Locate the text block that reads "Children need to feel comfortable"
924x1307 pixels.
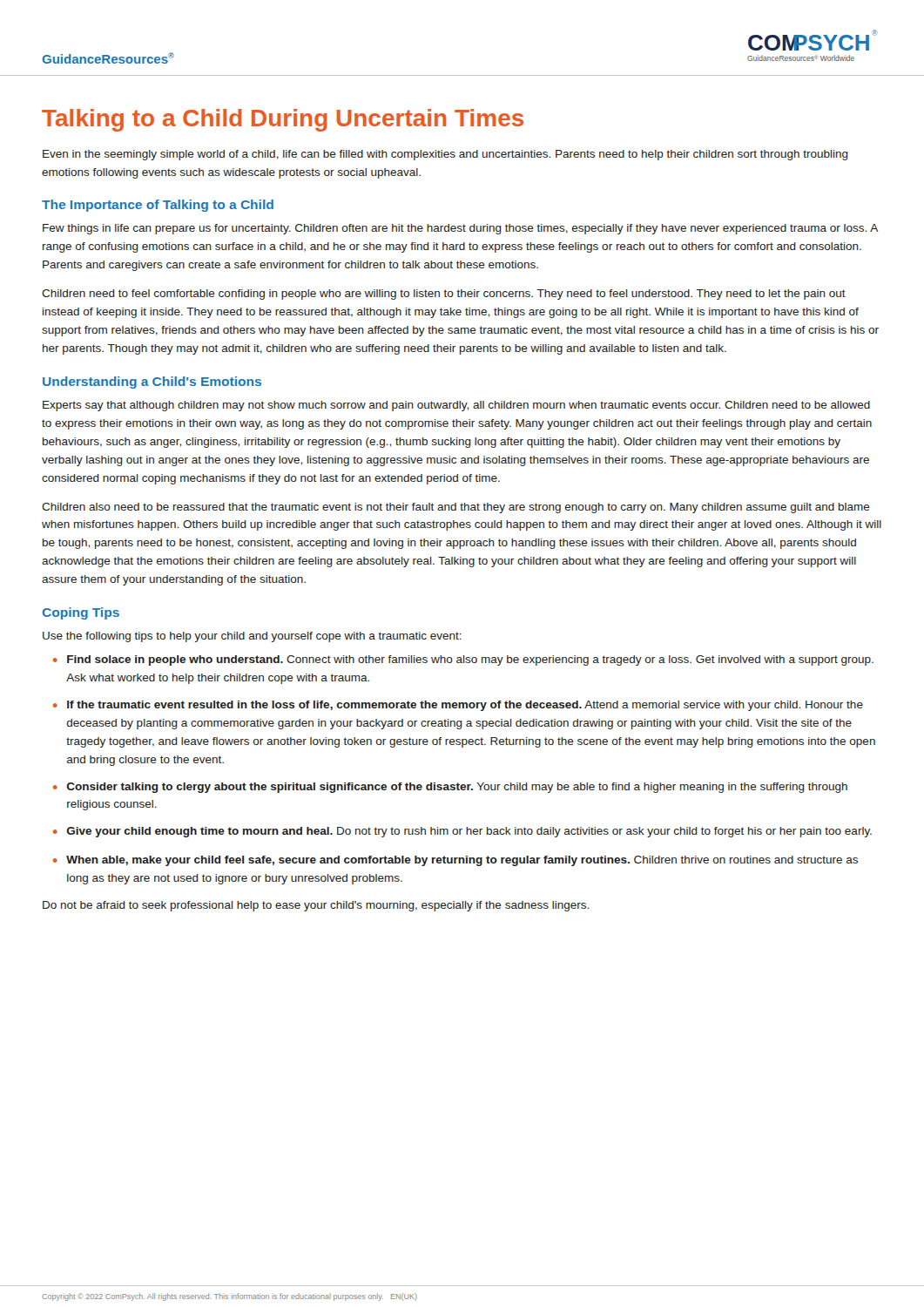462,322
